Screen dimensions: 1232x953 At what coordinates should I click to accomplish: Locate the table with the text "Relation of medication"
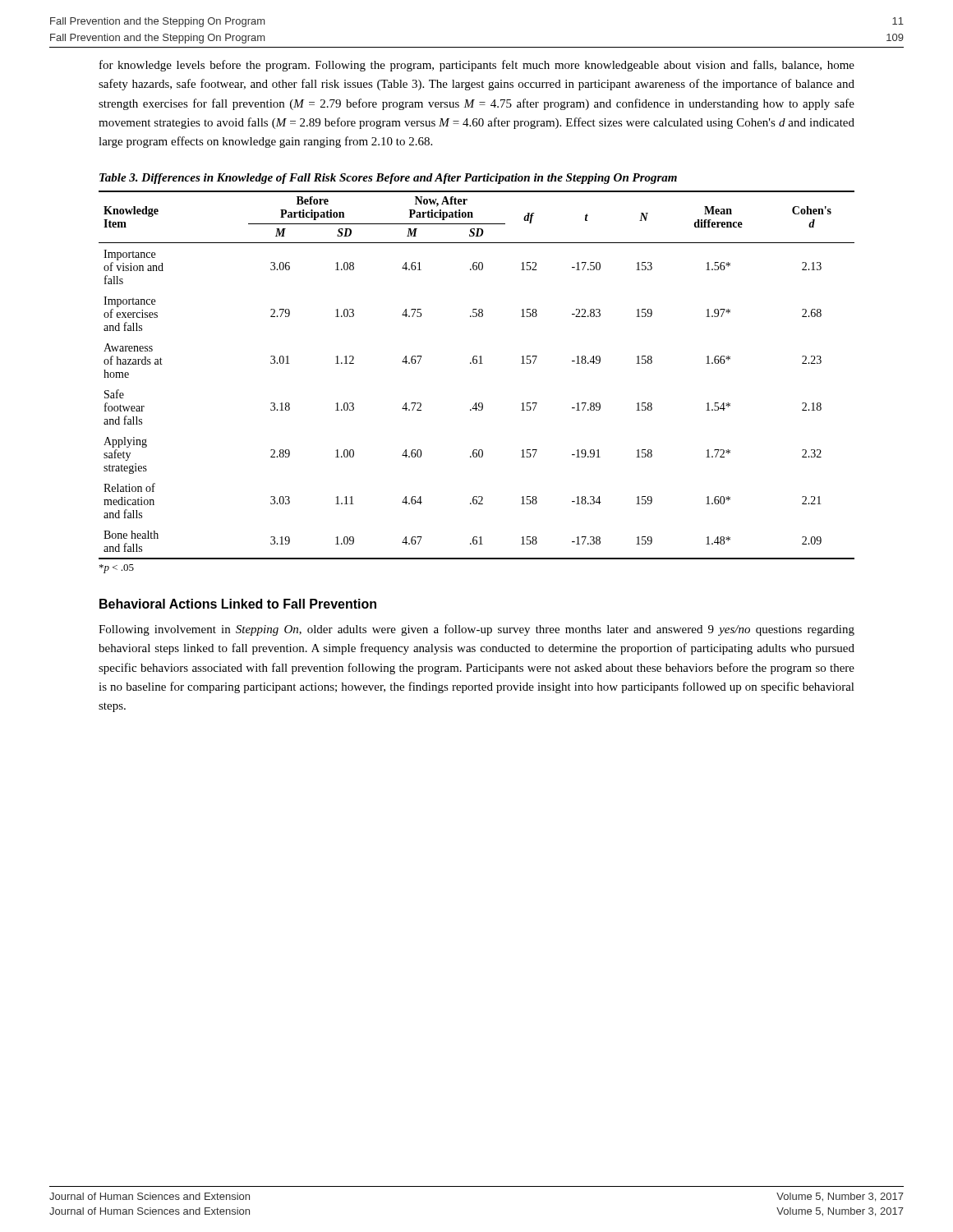click(476, 375)
